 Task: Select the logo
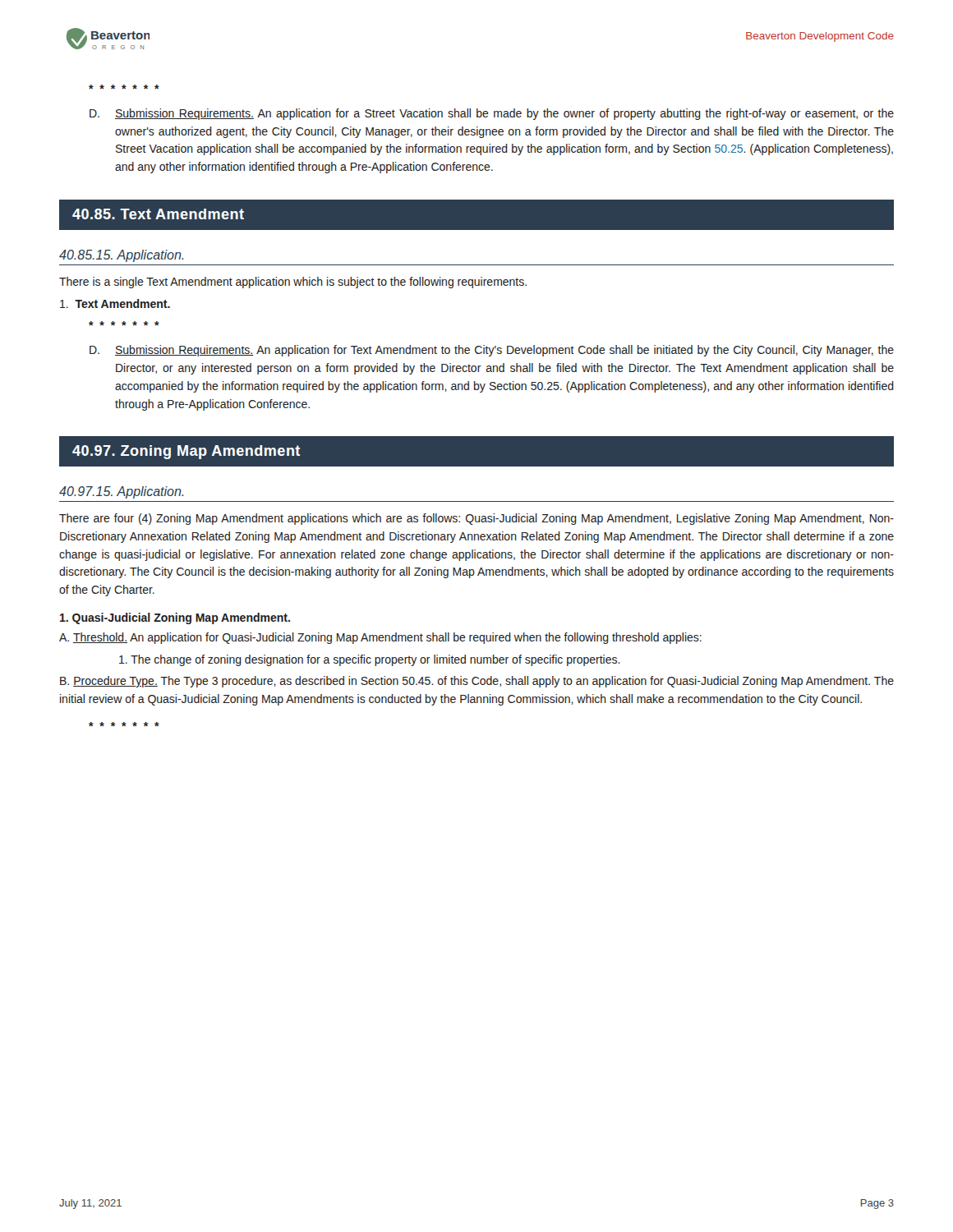coord(104,47)
